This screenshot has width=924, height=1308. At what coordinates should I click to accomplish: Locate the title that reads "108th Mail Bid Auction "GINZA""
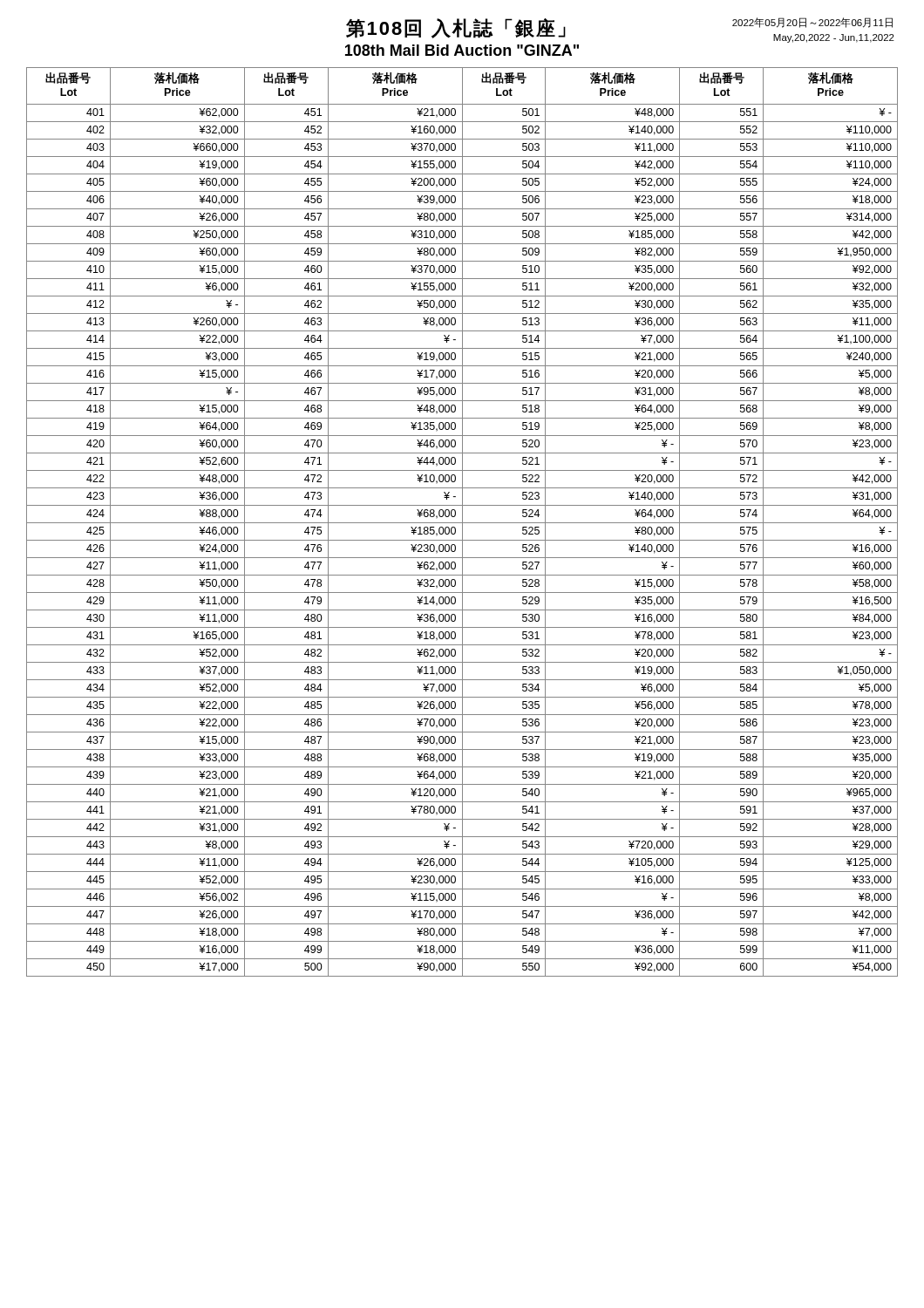(x=462, y=51)
